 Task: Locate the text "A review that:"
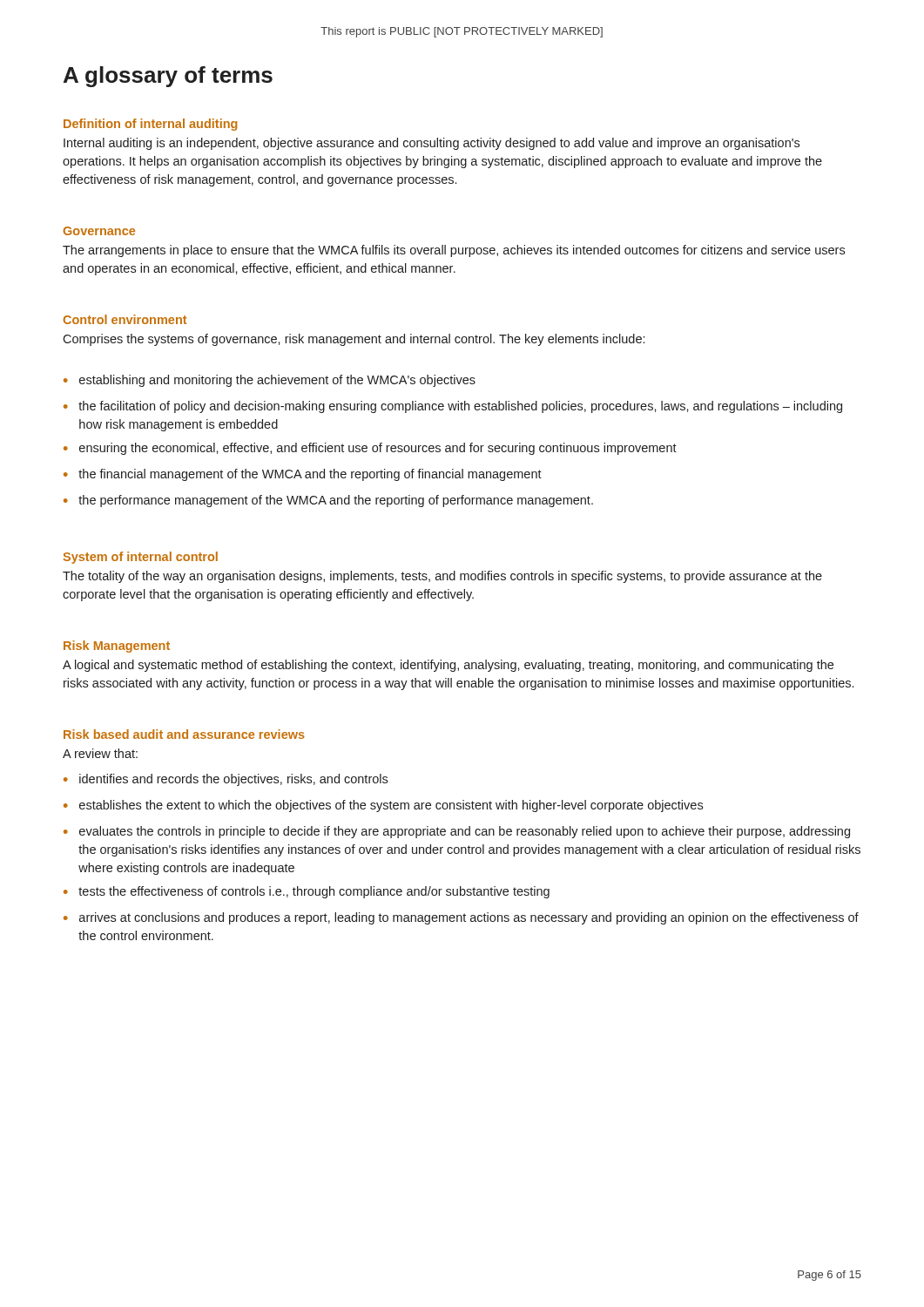tap(101, 753)
